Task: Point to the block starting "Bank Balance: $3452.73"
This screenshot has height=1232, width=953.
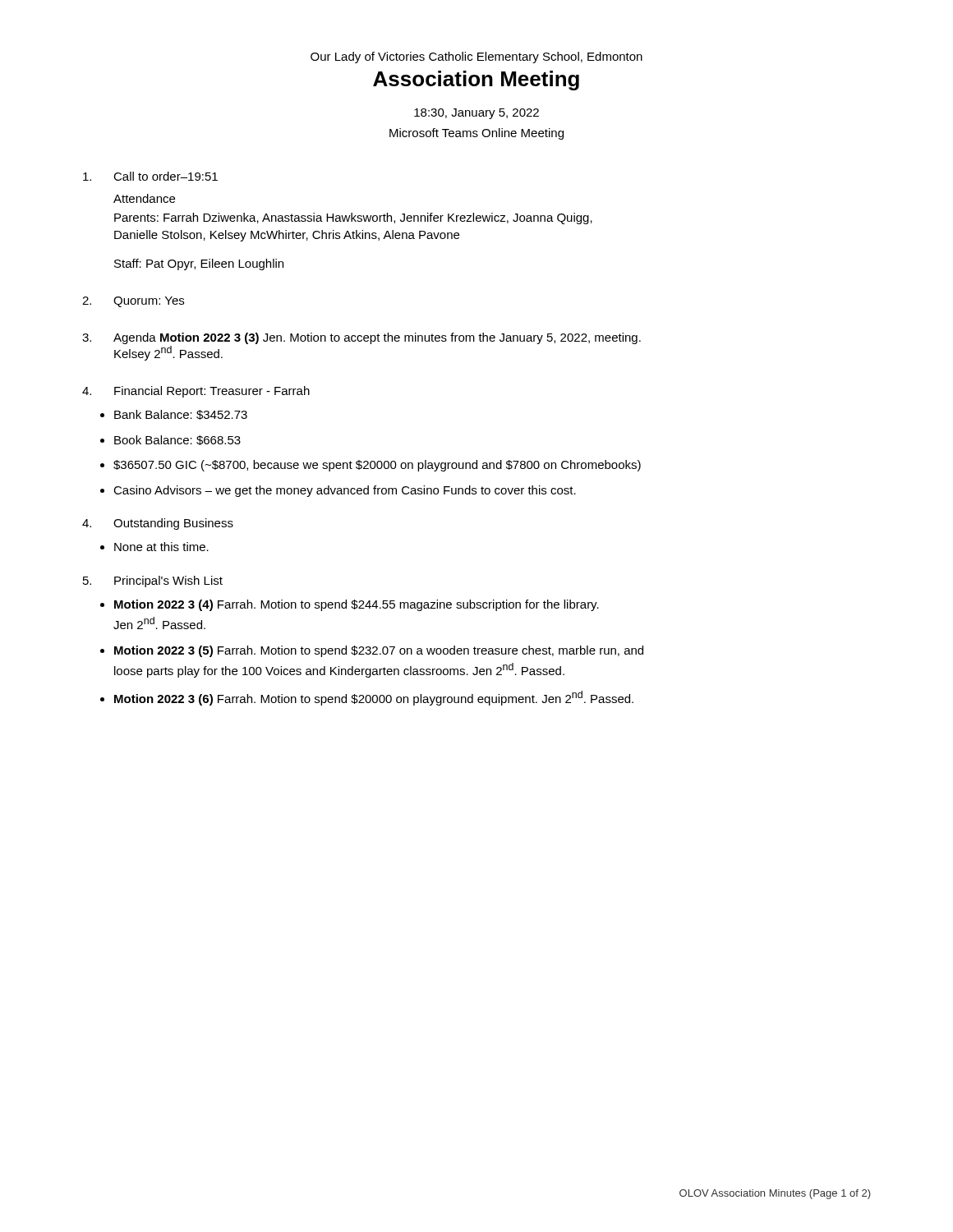Action: (181, 414)
